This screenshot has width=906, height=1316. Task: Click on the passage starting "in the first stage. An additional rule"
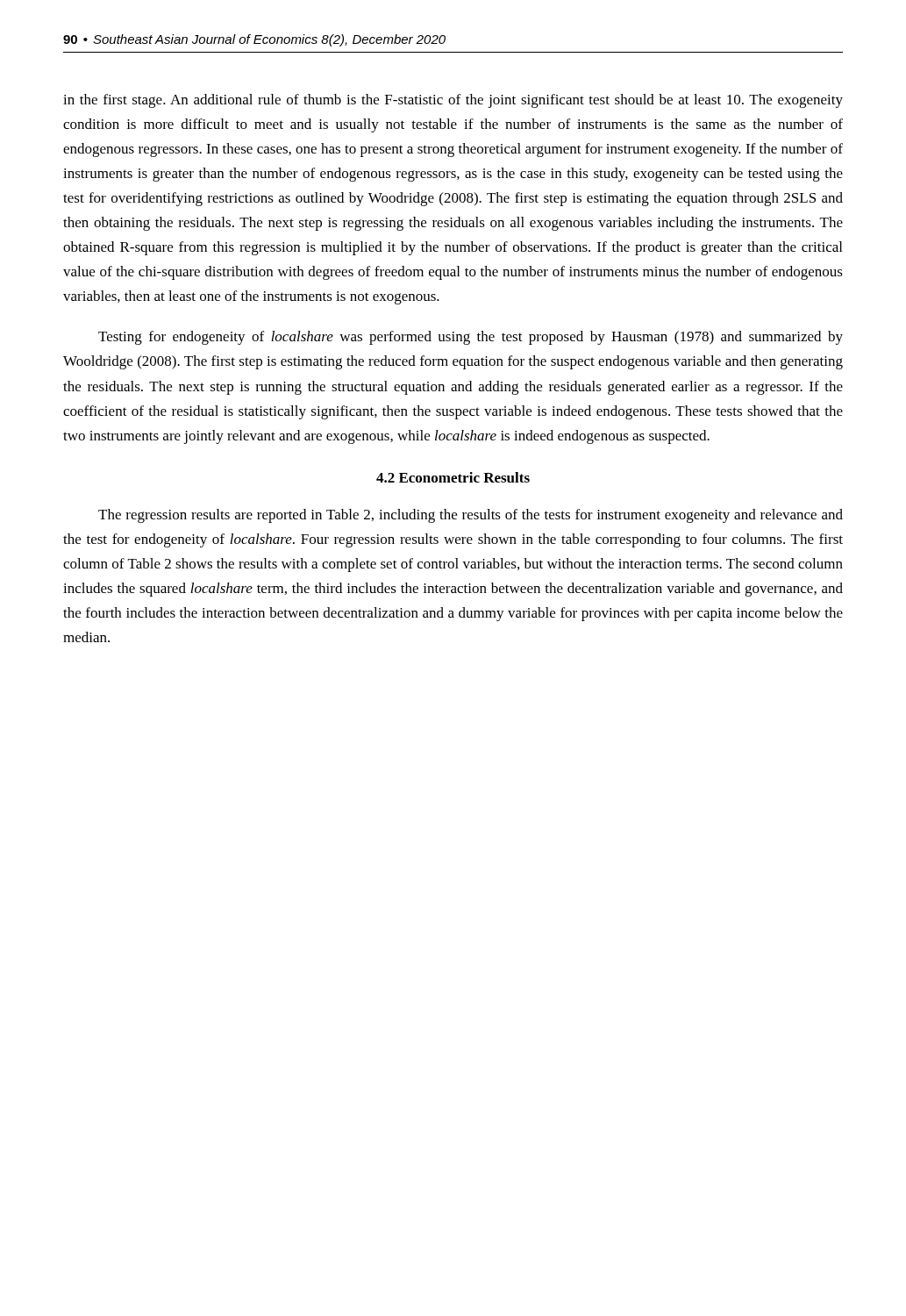[453, 198]
